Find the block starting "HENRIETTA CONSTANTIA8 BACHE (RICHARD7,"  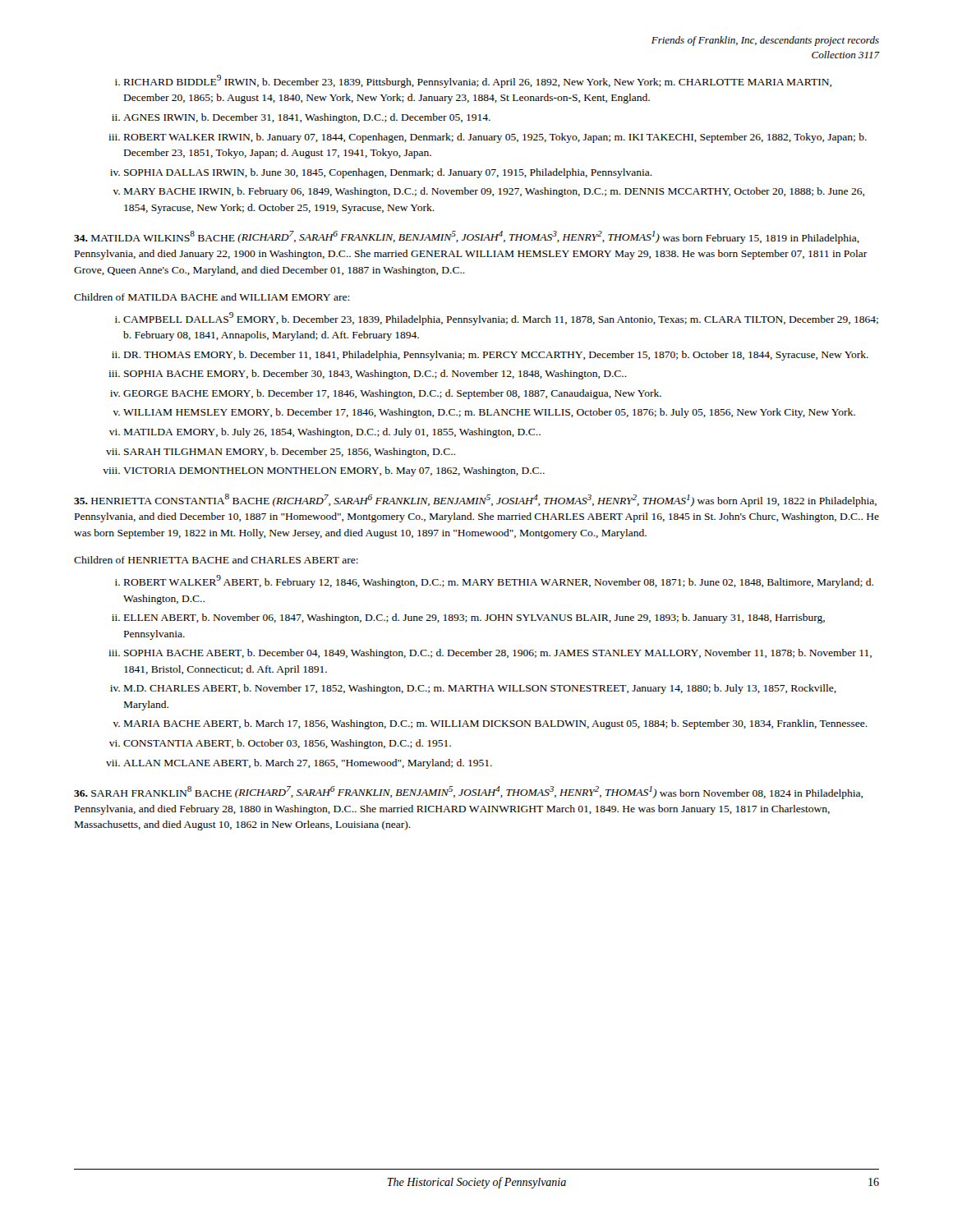point(476,515)
